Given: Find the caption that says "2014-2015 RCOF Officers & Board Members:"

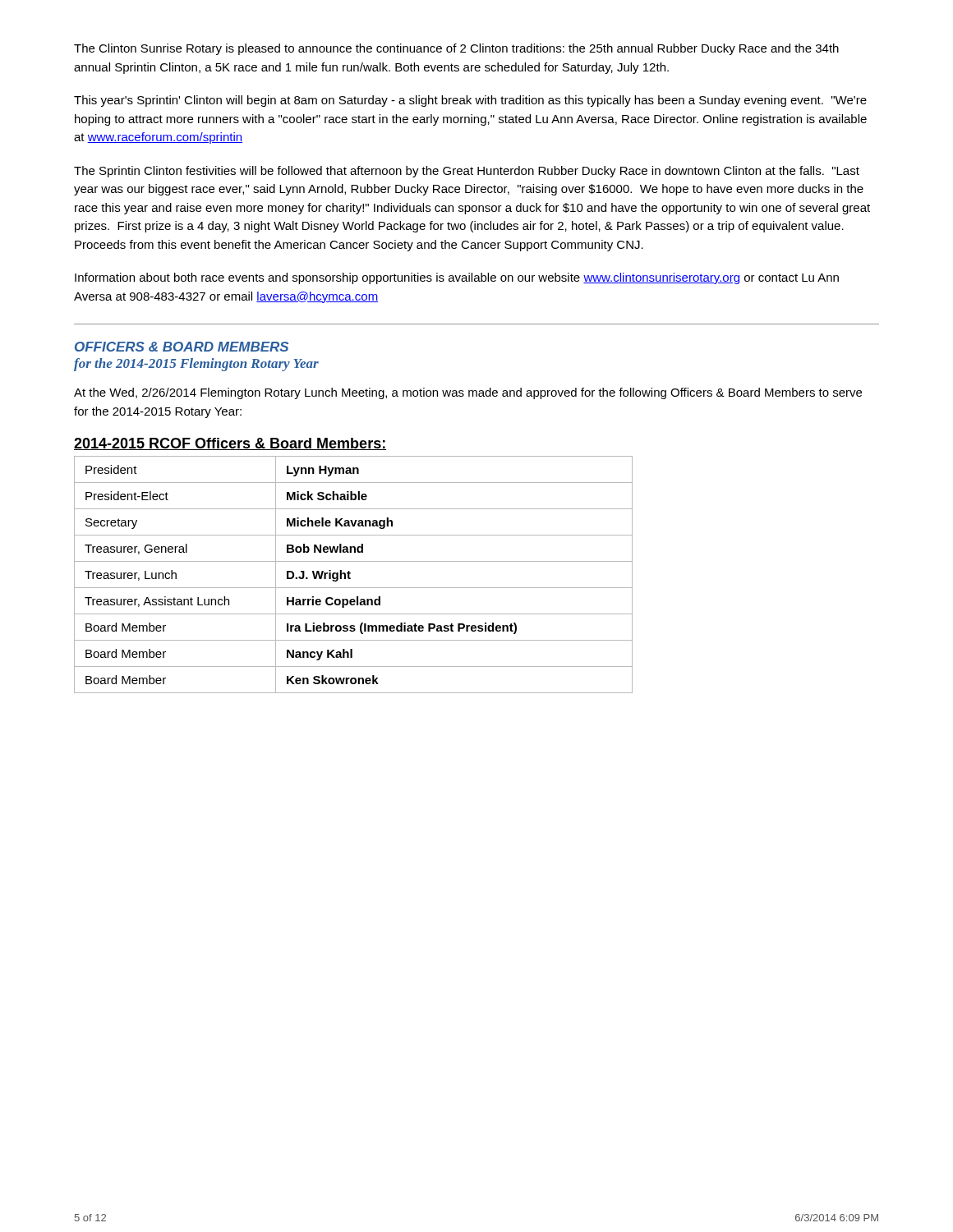Looking at the screenshot, I should (x=230, y=444).
